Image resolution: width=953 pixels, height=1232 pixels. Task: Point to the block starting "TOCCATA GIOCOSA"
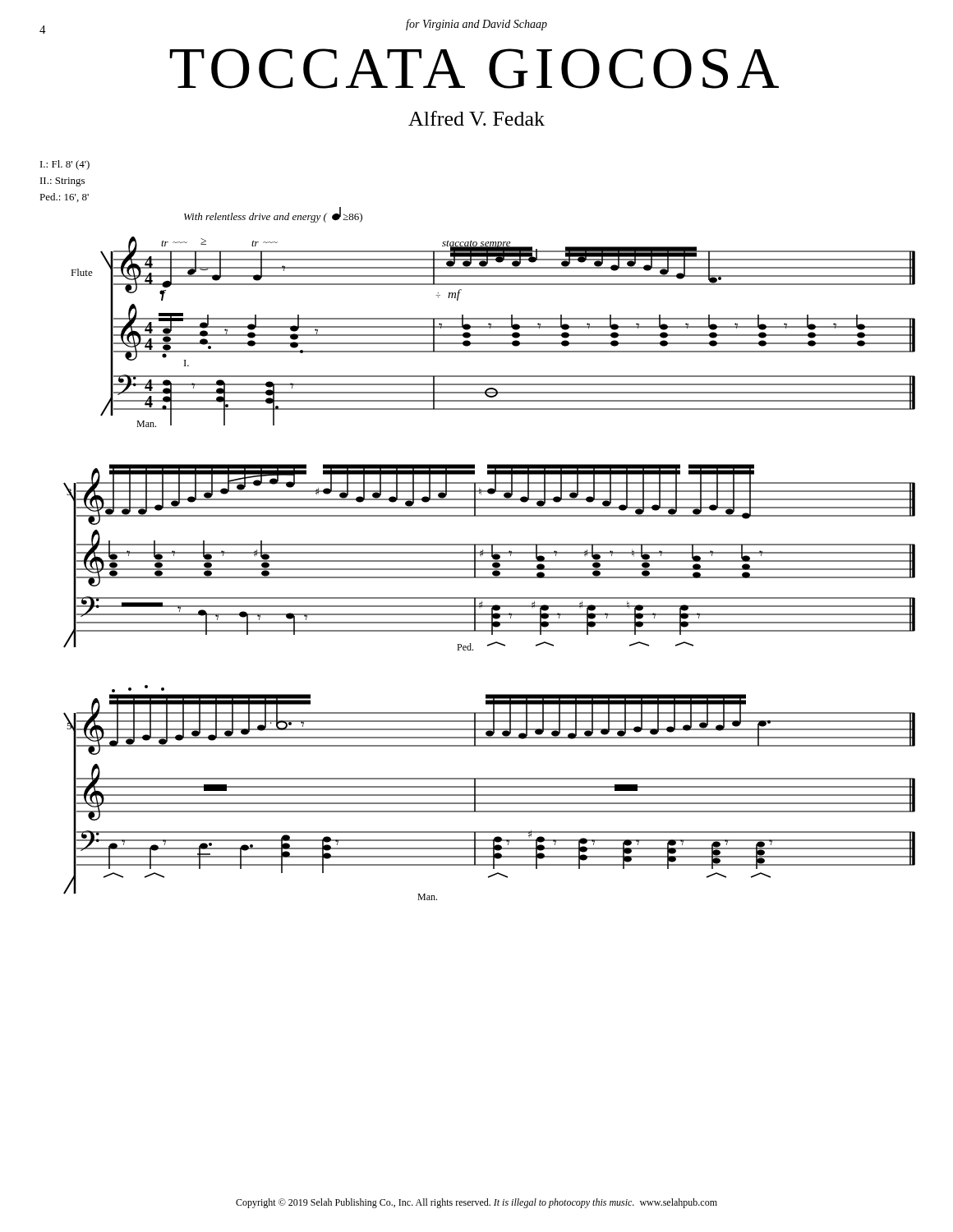pyautogui.click(x=476, y=68)
